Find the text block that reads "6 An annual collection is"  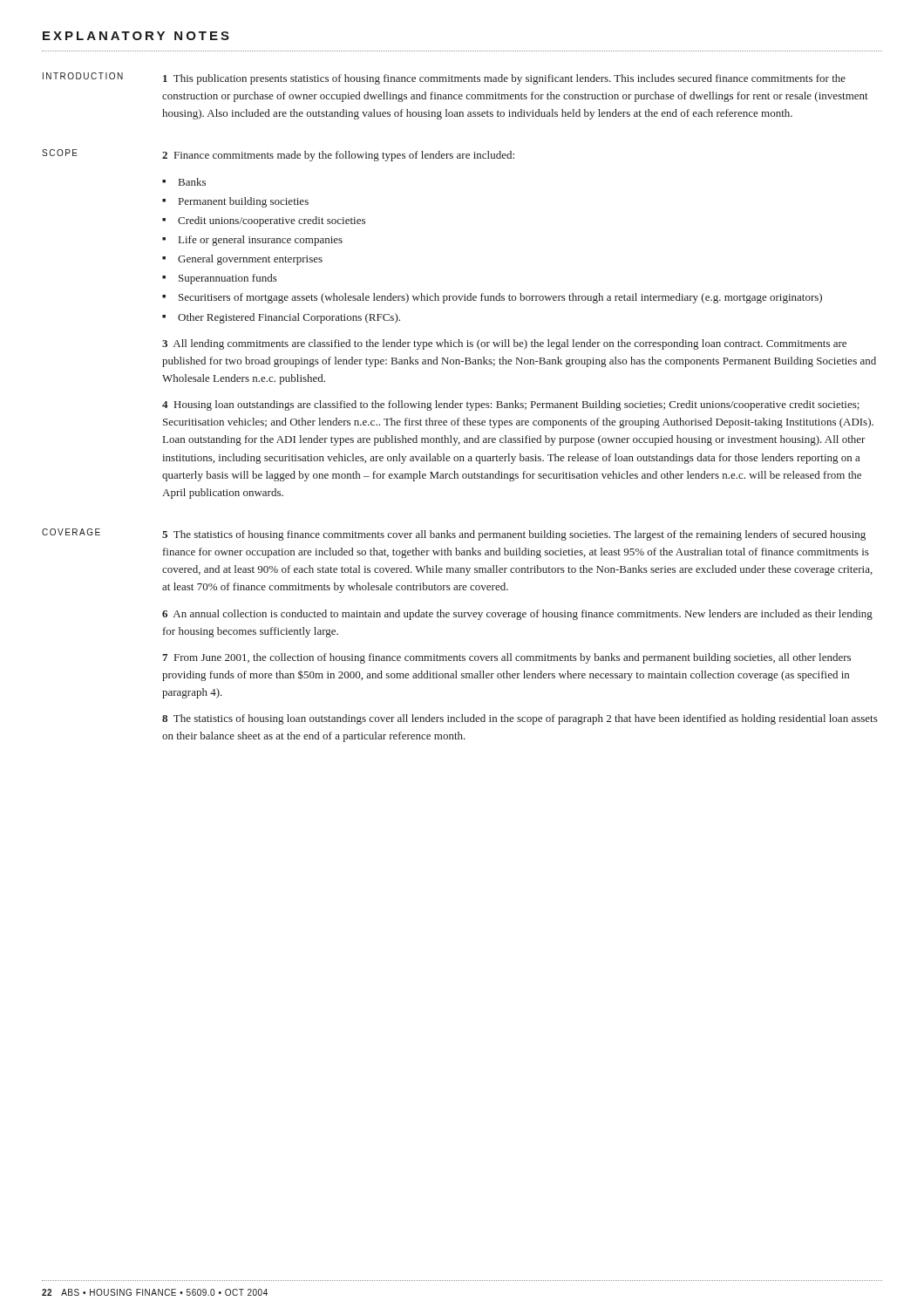click(522, 622)
